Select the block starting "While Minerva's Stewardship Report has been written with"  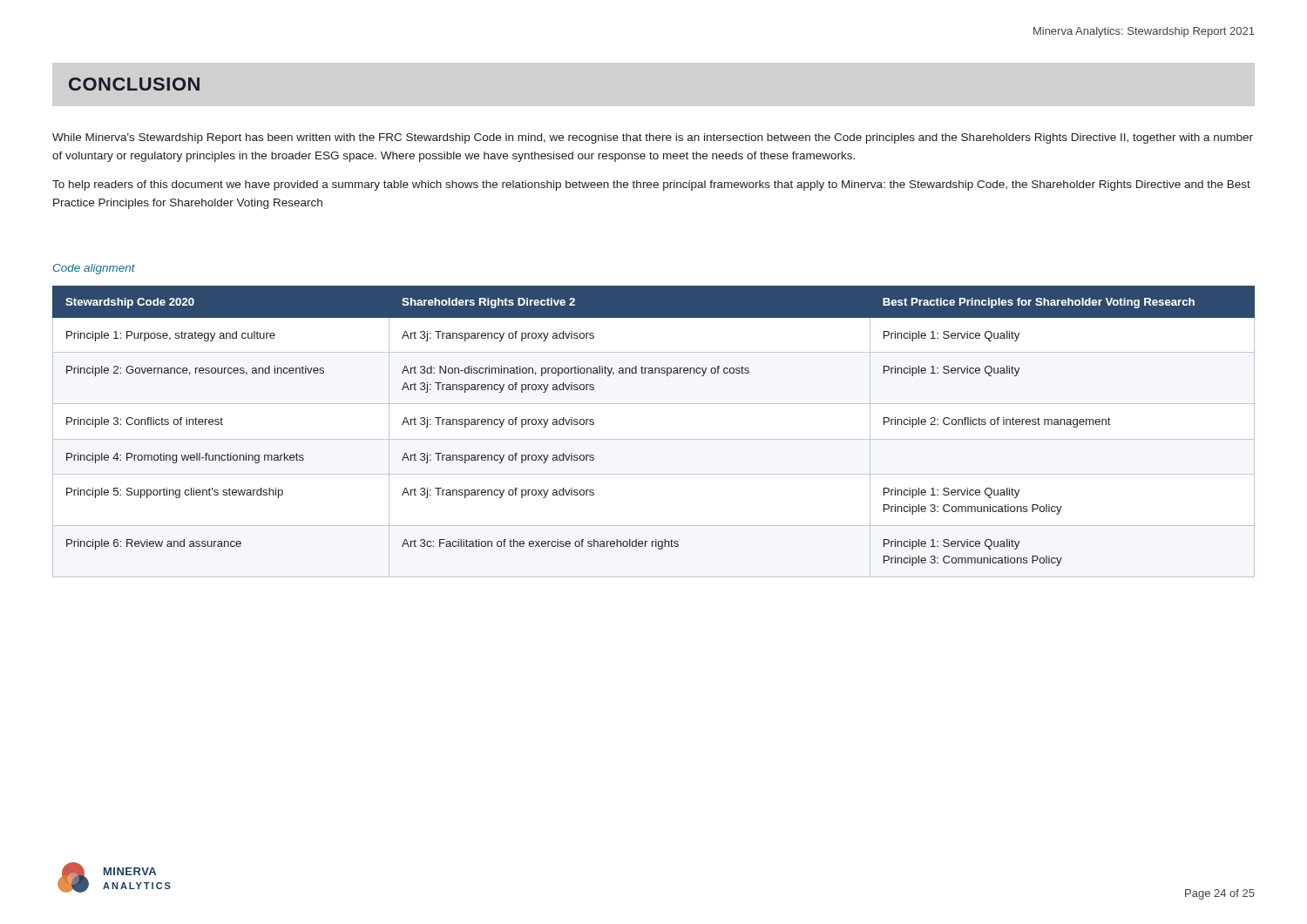[654, 171]
